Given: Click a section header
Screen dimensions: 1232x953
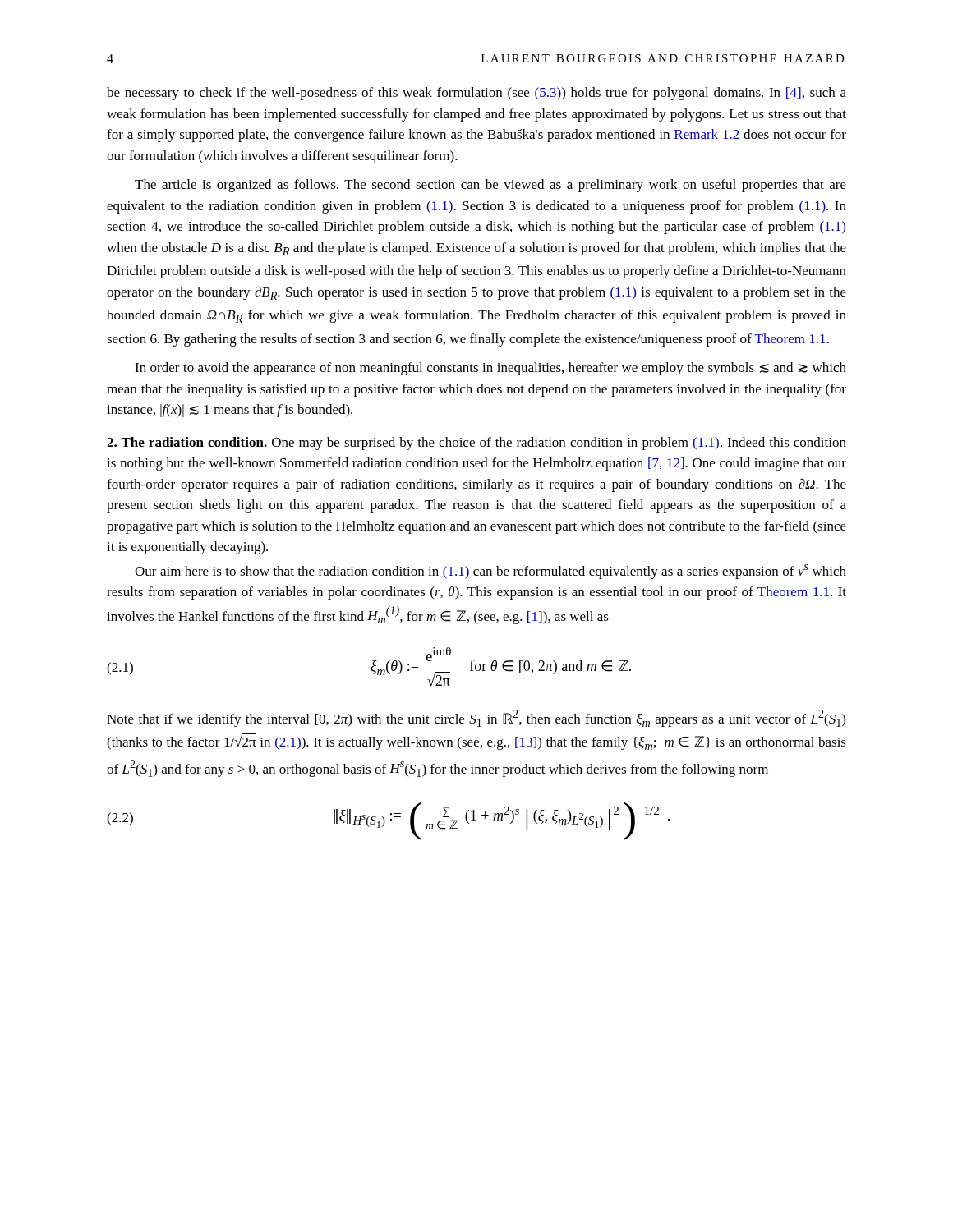Looking at the screenshot, I should [x=476, y=495].
